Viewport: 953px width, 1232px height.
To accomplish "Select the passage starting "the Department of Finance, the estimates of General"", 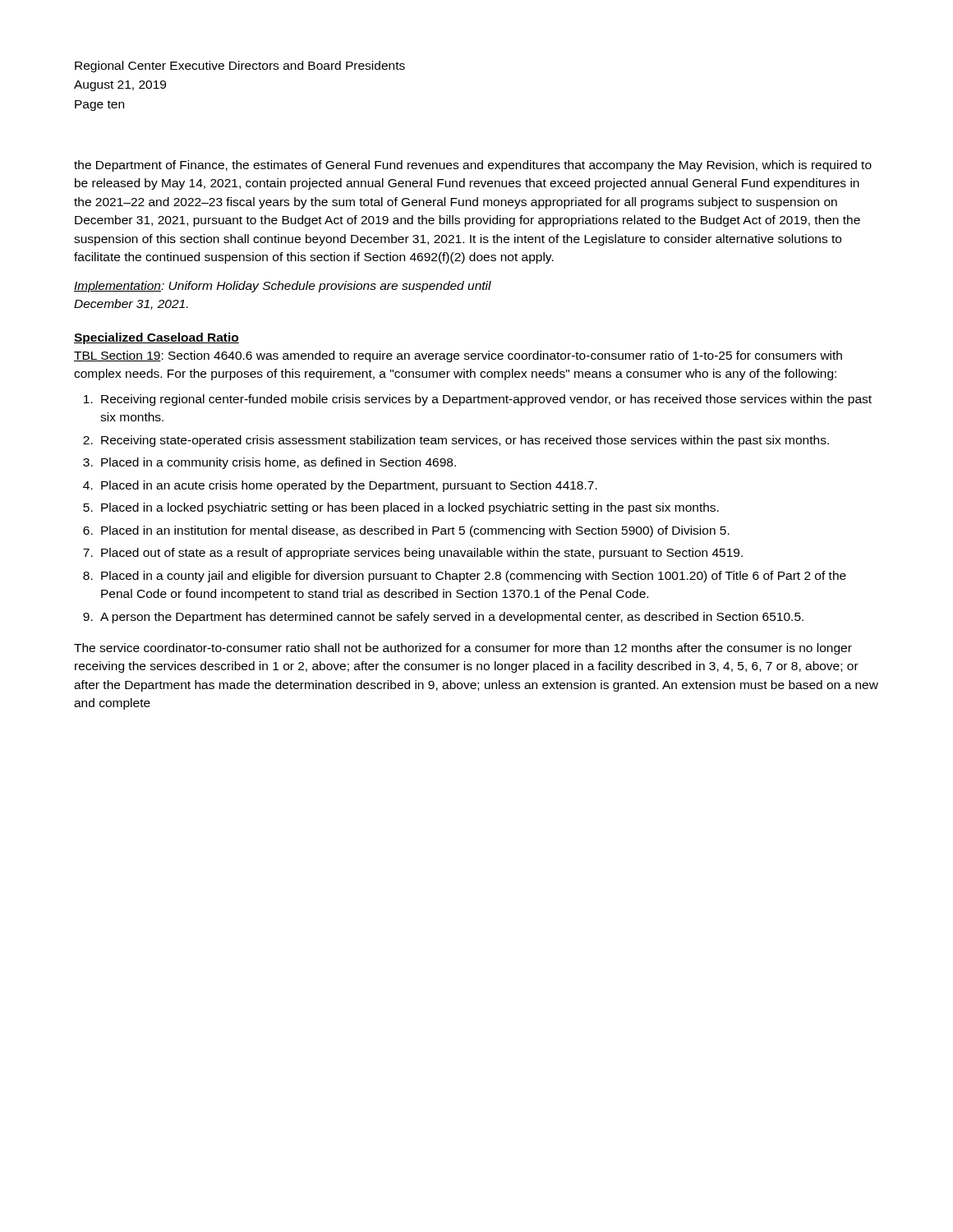I will click(476, 211).
